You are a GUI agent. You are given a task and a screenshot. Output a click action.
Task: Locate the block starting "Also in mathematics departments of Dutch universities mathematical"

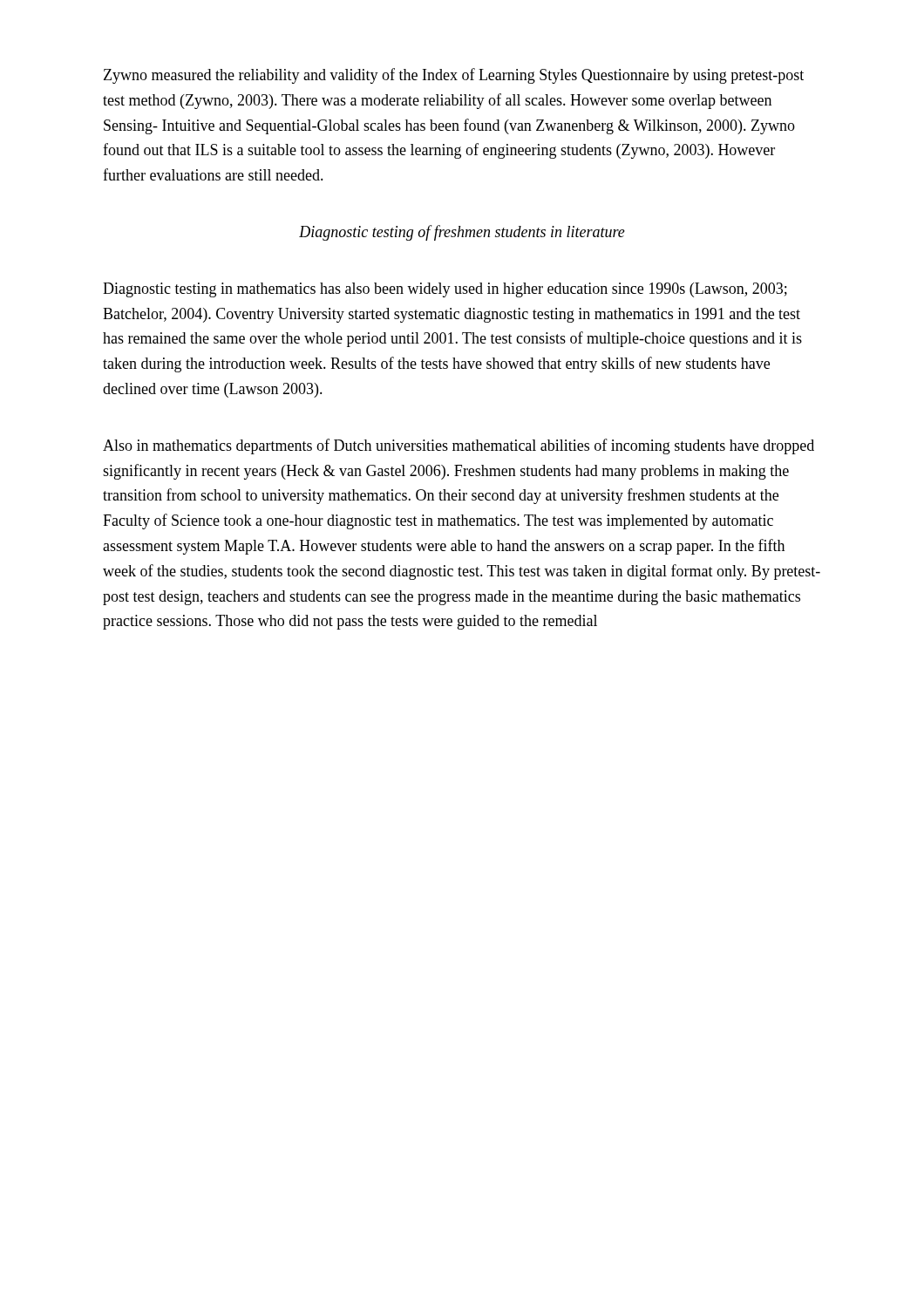(x=462, y=533)
